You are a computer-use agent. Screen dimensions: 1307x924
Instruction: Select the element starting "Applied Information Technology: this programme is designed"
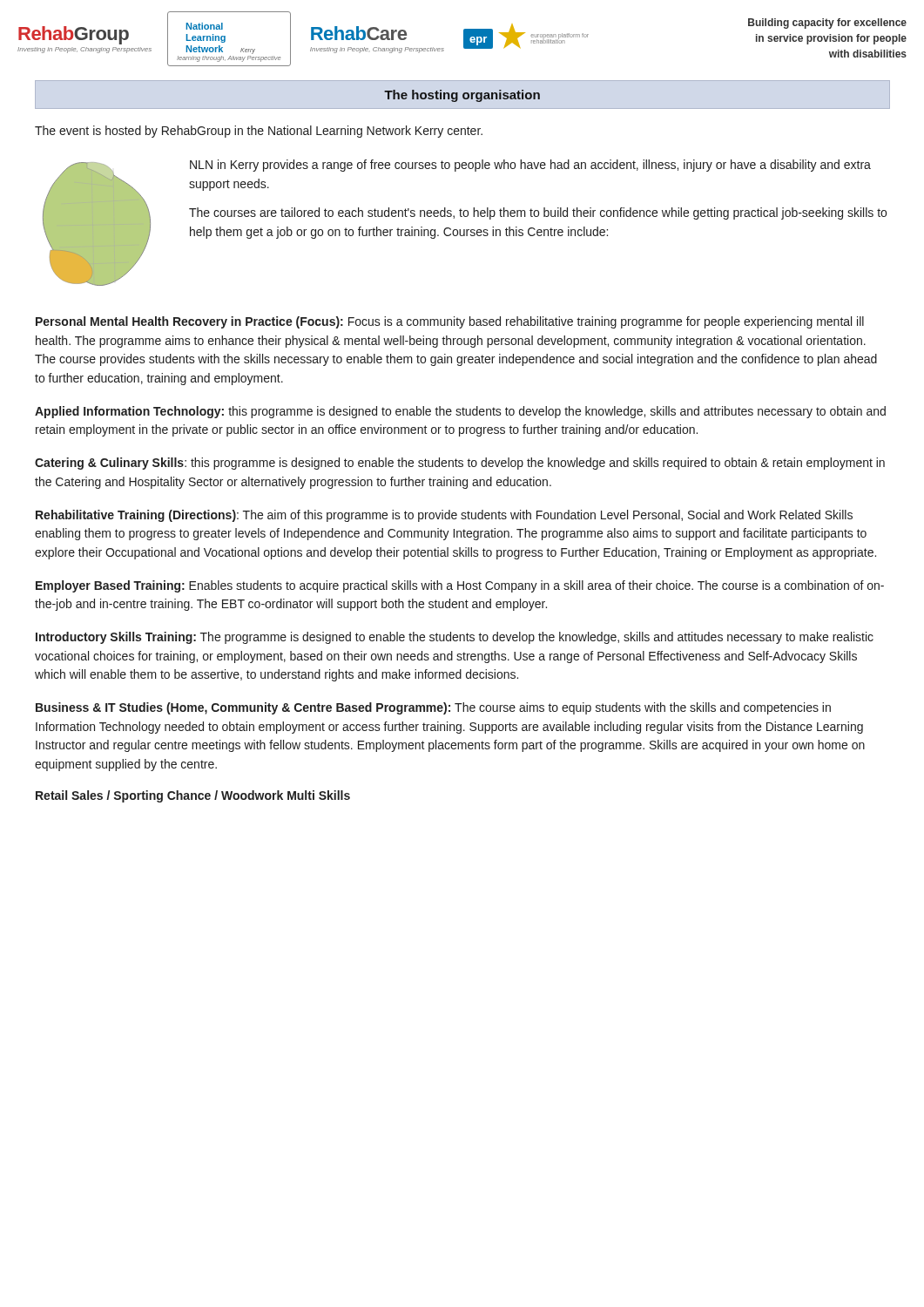point(461,421)
